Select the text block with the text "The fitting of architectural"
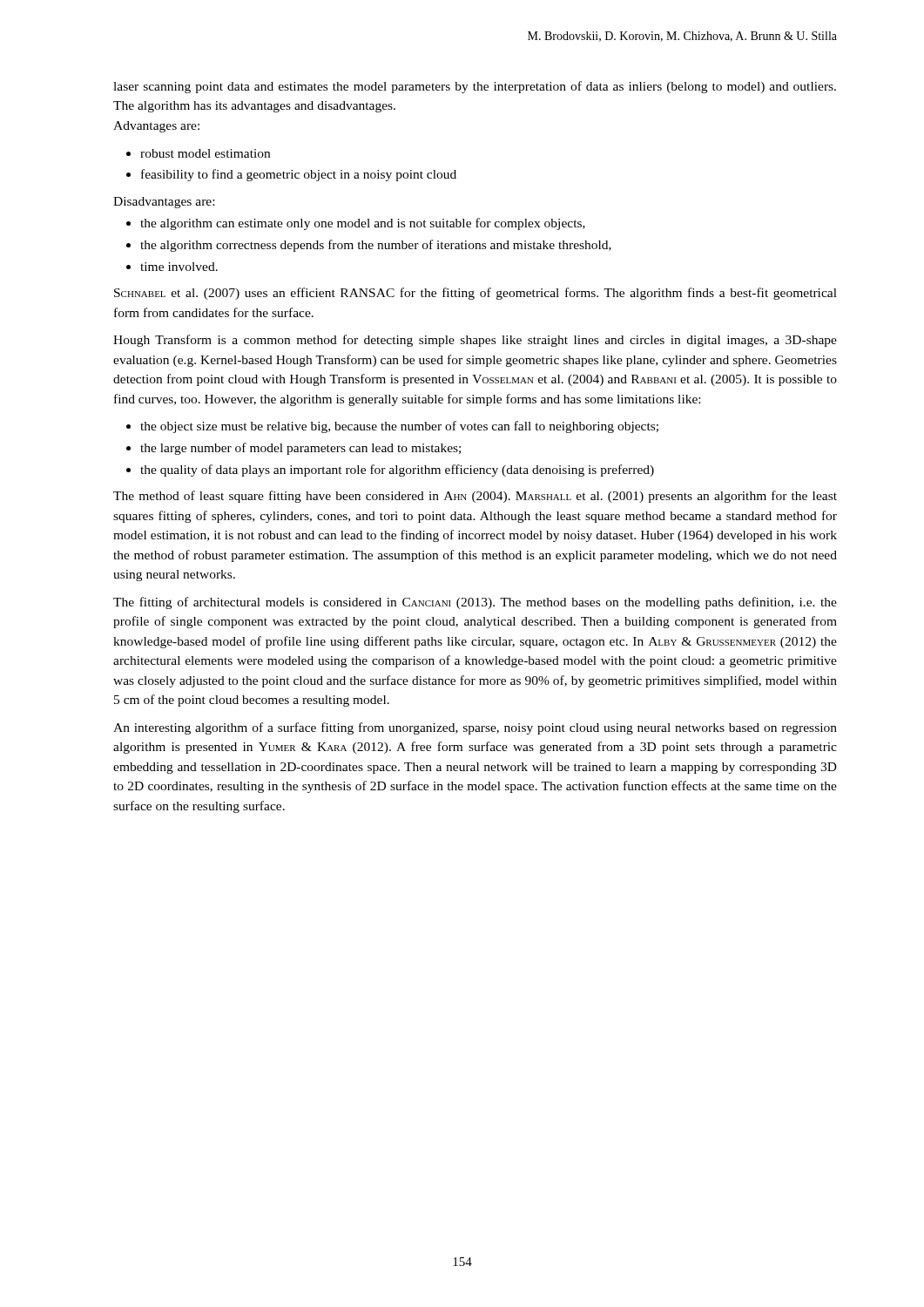 (475, 651)
